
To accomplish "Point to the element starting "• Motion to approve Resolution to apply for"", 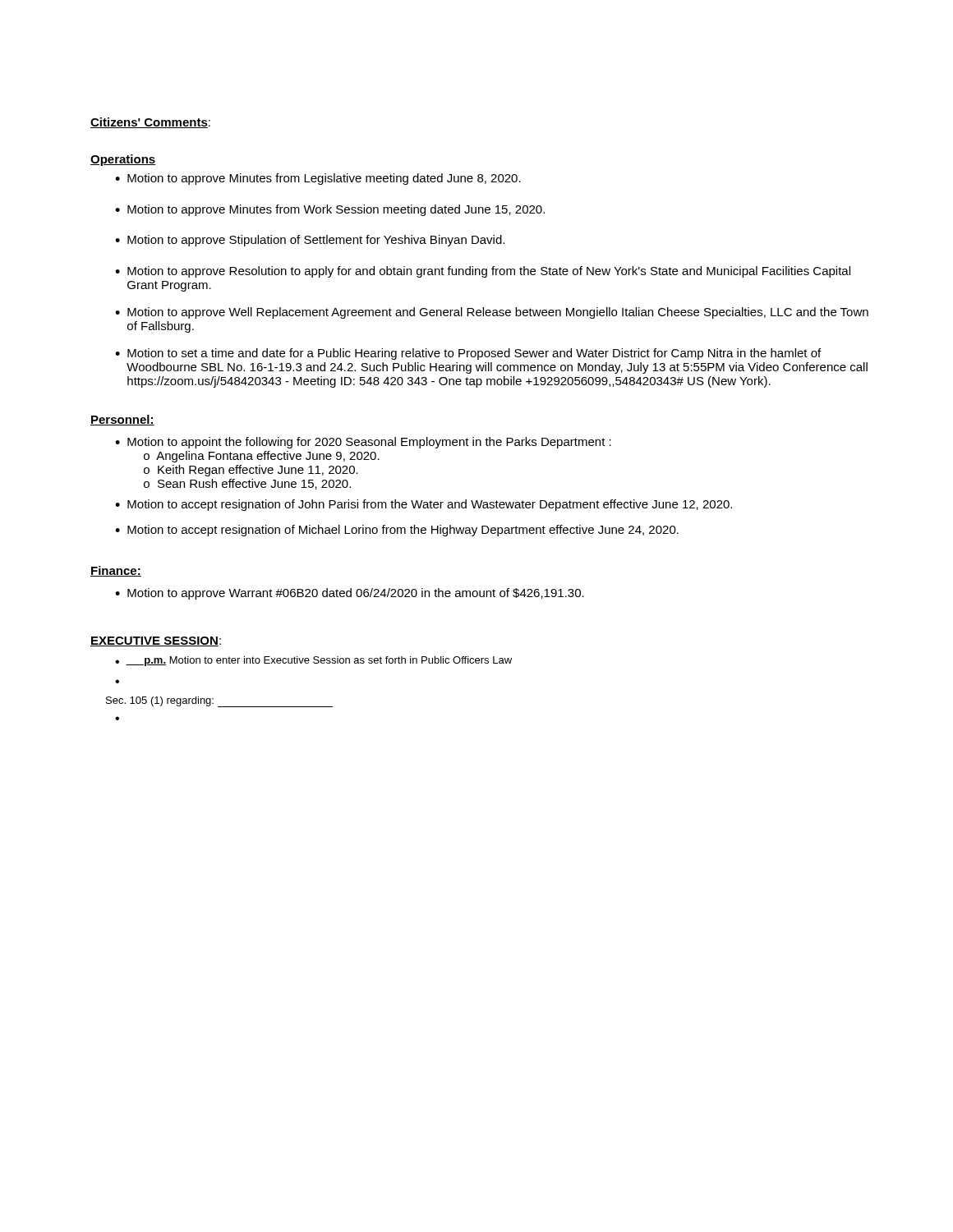I will pyautogui.click(x=497, y=277).
